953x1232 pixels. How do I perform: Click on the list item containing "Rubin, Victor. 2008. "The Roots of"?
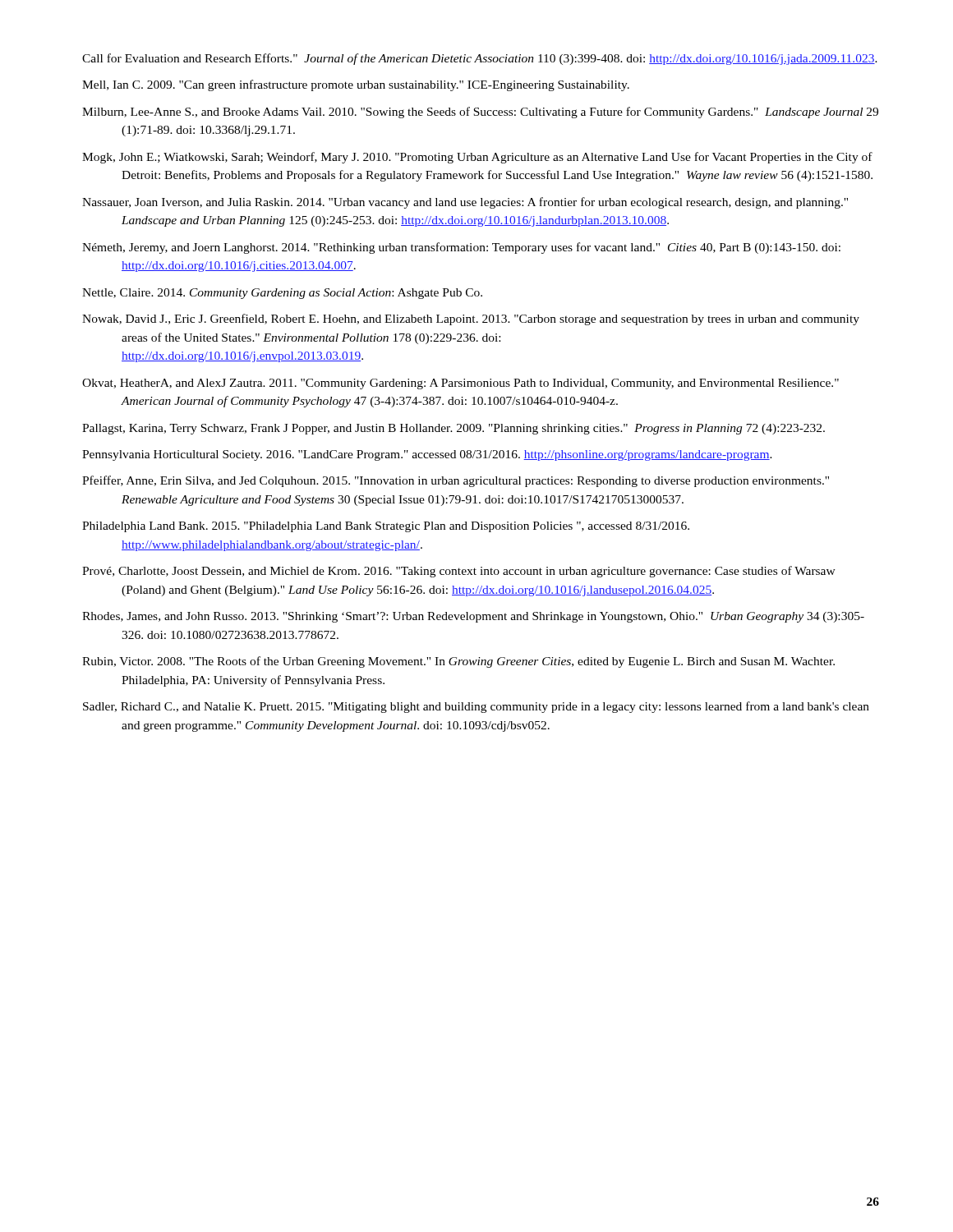click(459, 670)
